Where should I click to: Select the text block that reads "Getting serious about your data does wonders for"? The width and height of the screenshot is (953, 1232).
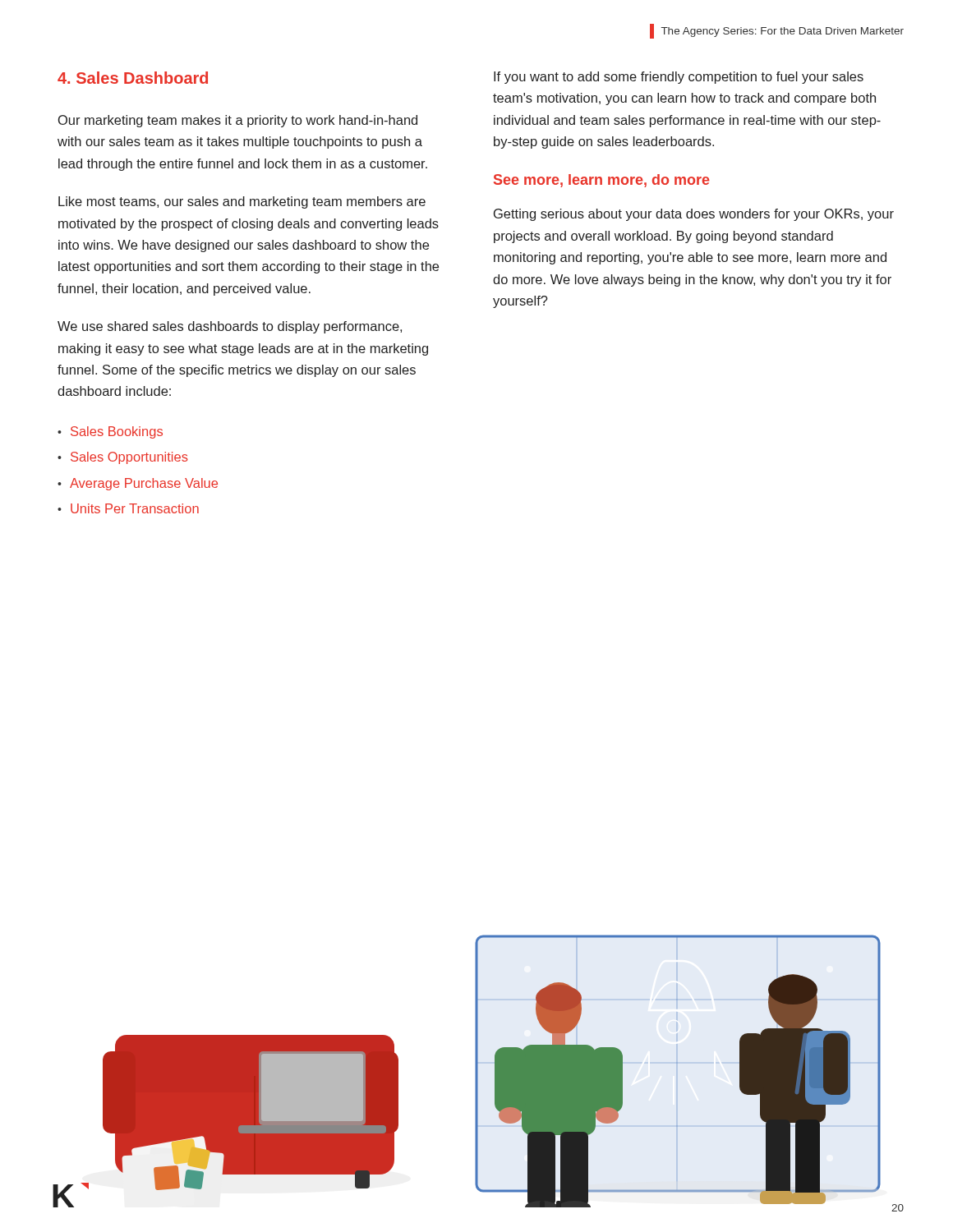(x=693, y=257)
